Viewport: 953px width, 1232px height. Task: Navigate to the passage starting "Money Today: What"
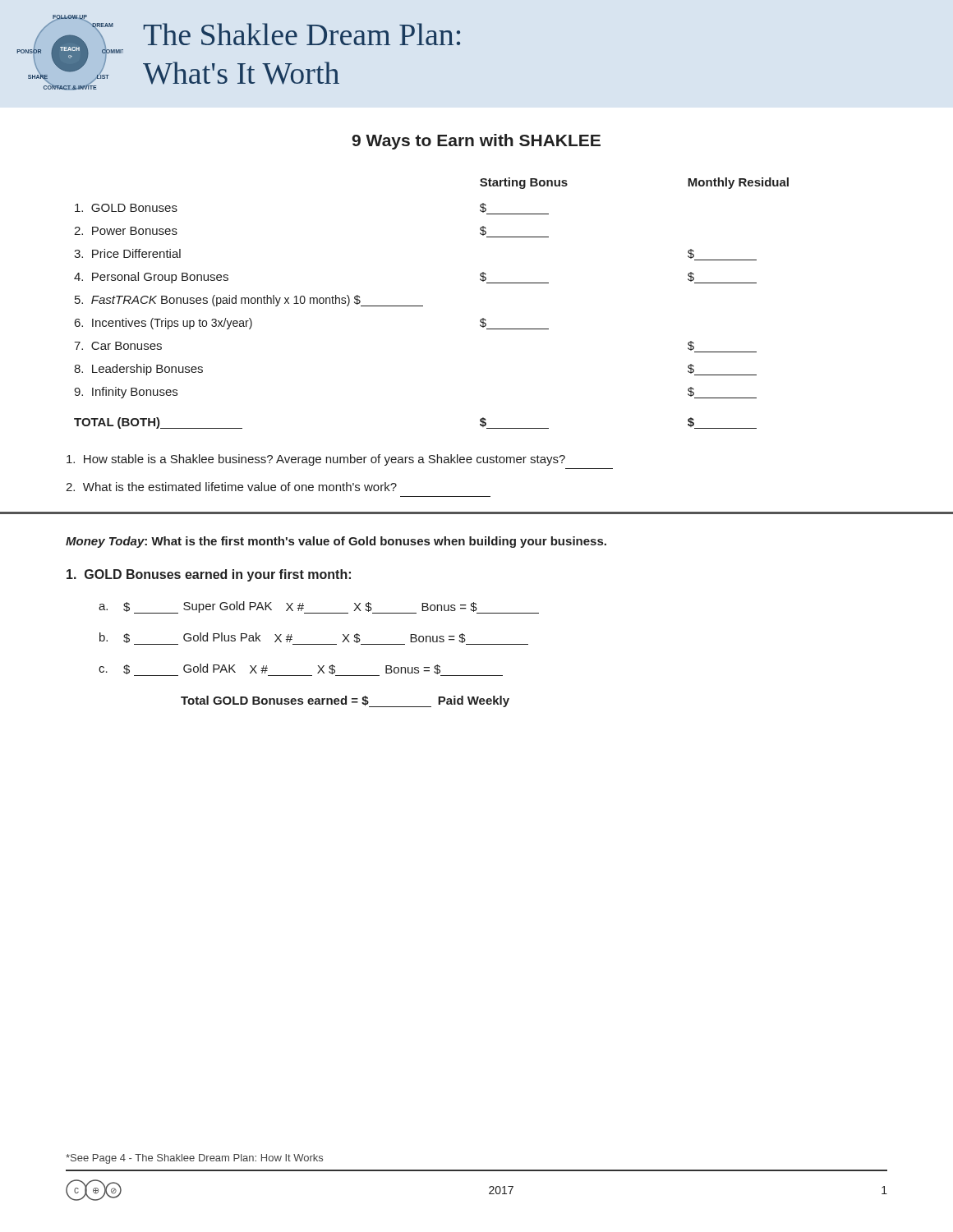[x=336, y=541]
